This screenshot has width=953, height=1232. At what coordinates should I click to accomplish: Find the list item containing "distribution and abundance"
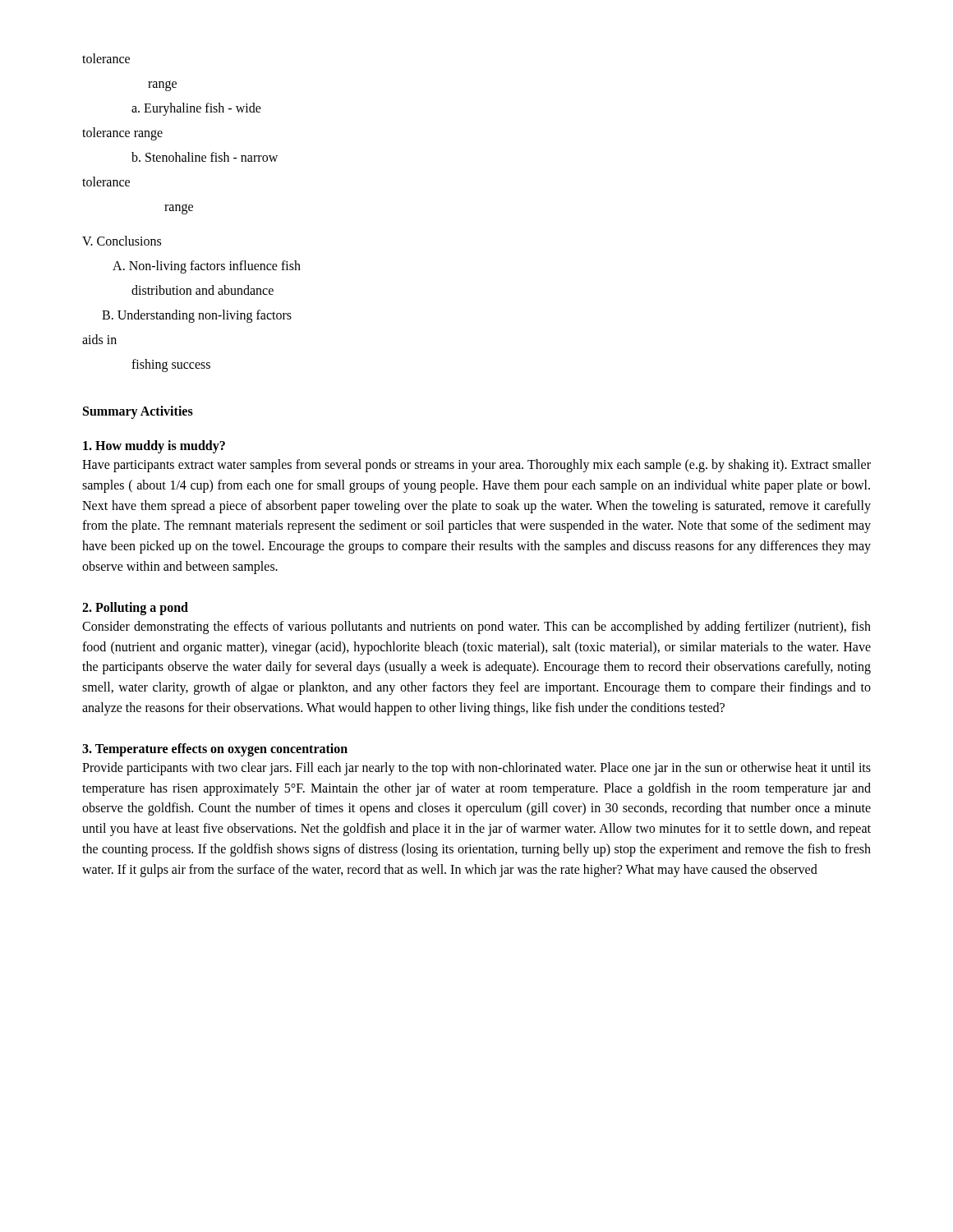pyautogui.click(x=203, y=290)
